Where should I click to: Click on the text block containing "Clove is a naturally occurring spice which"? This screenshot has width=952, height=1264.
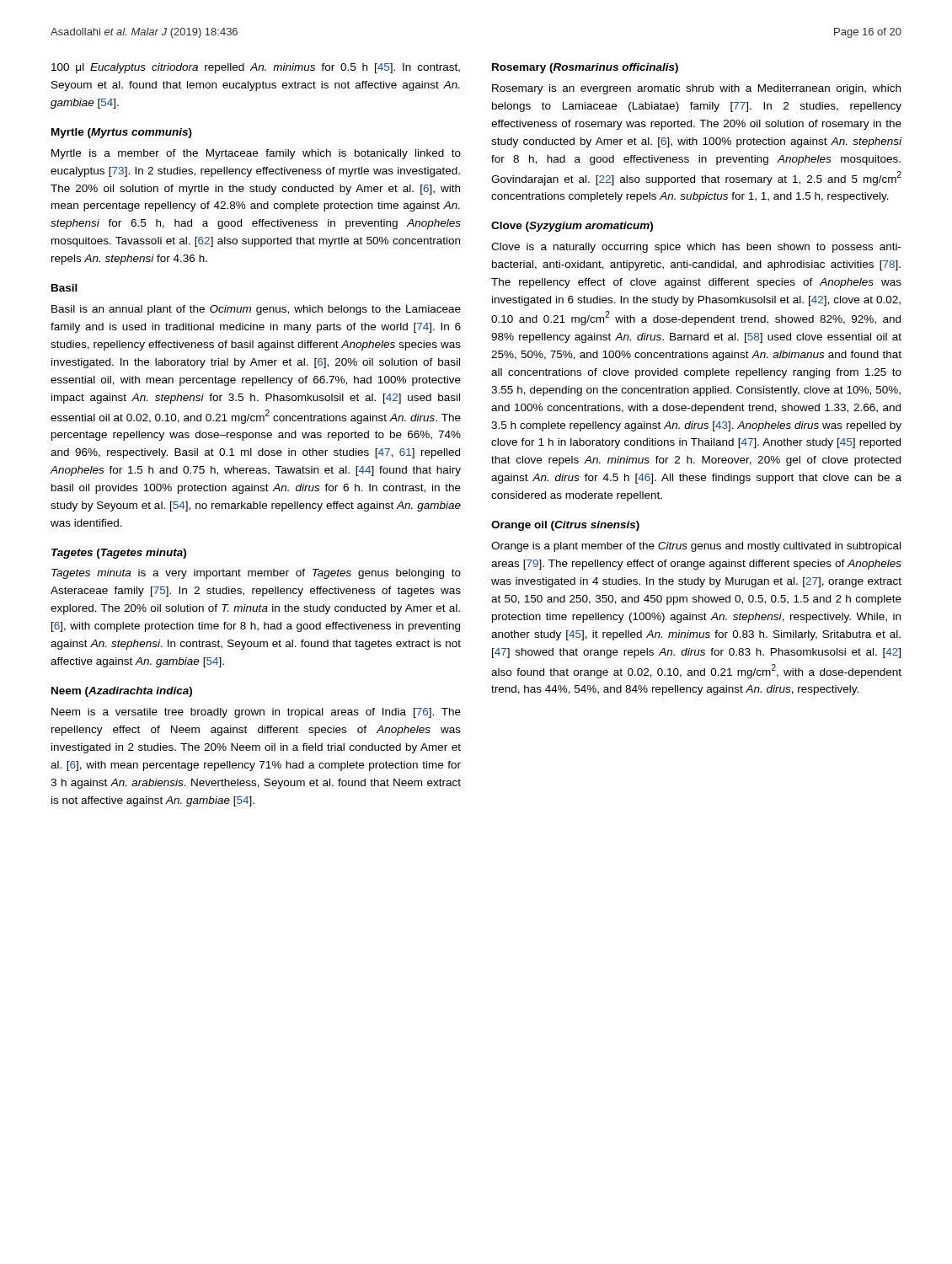(696, 371)
